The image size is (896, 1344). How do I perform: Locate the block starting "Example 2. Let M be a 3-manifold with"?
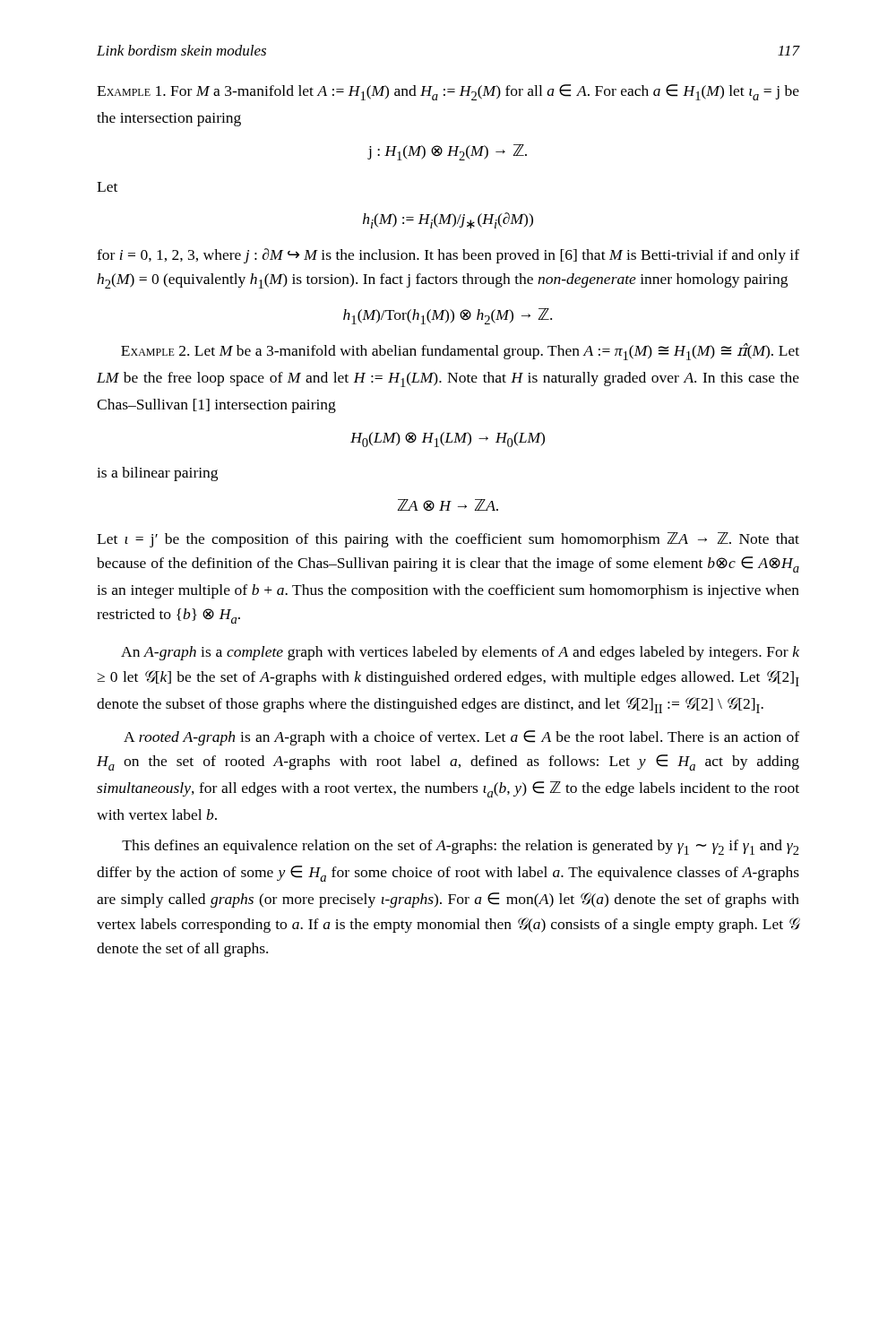pos(448,377)
